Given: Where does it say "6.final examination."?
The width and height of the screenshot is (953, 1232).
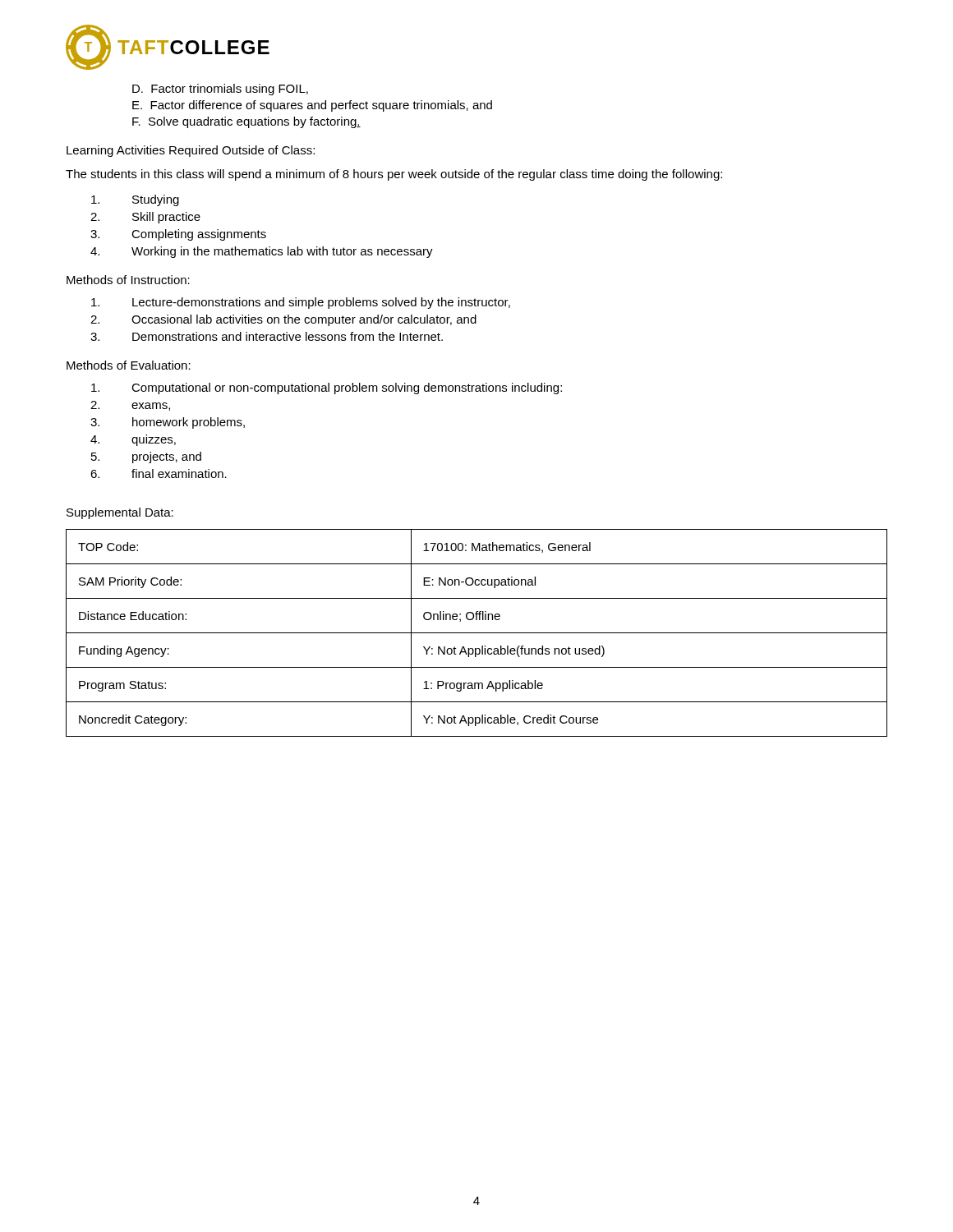Looking at the screenshot, I should coord(147,473).
